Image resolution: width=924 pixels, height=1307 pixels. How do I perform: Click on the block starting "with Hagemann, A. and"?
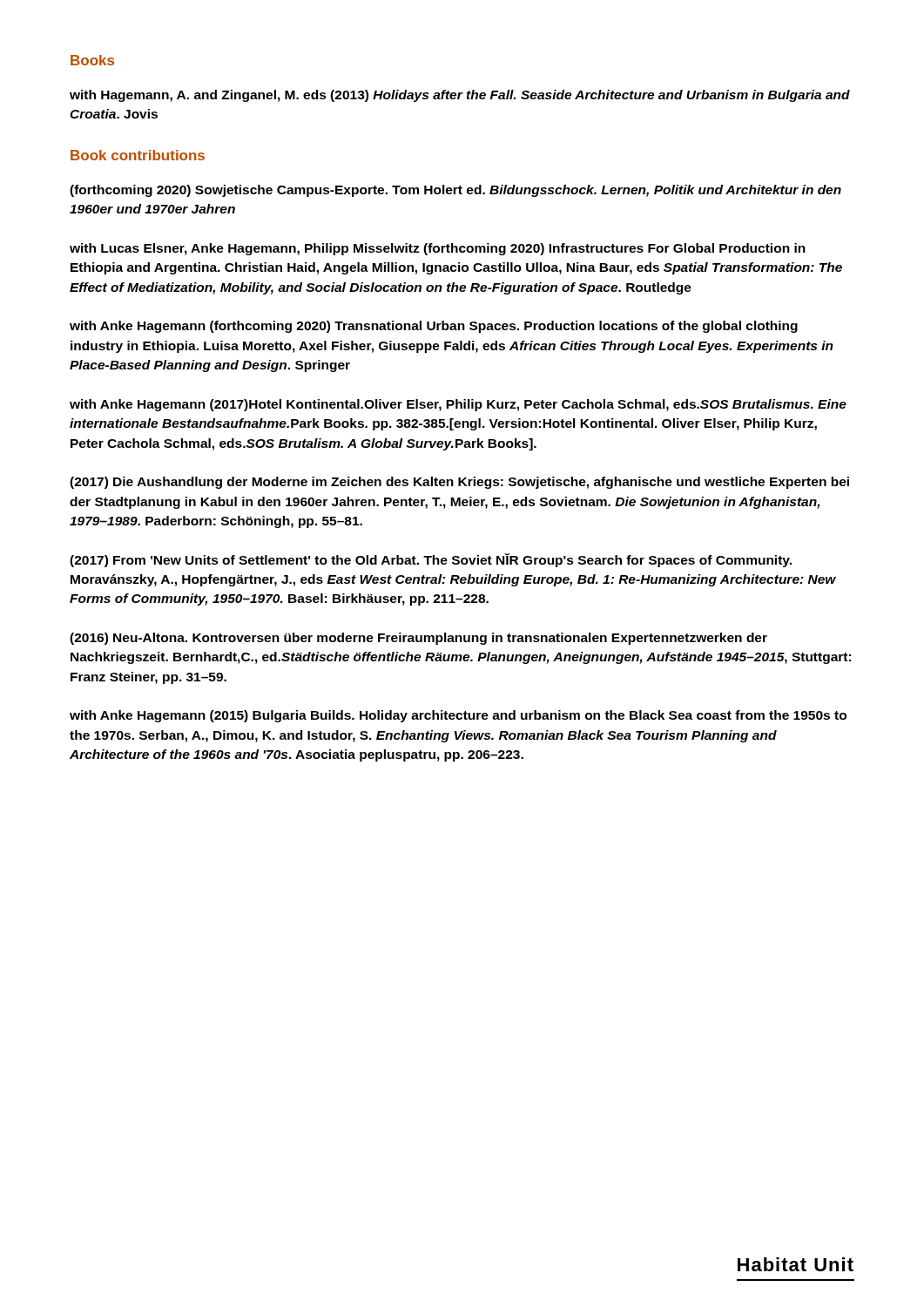460,104
